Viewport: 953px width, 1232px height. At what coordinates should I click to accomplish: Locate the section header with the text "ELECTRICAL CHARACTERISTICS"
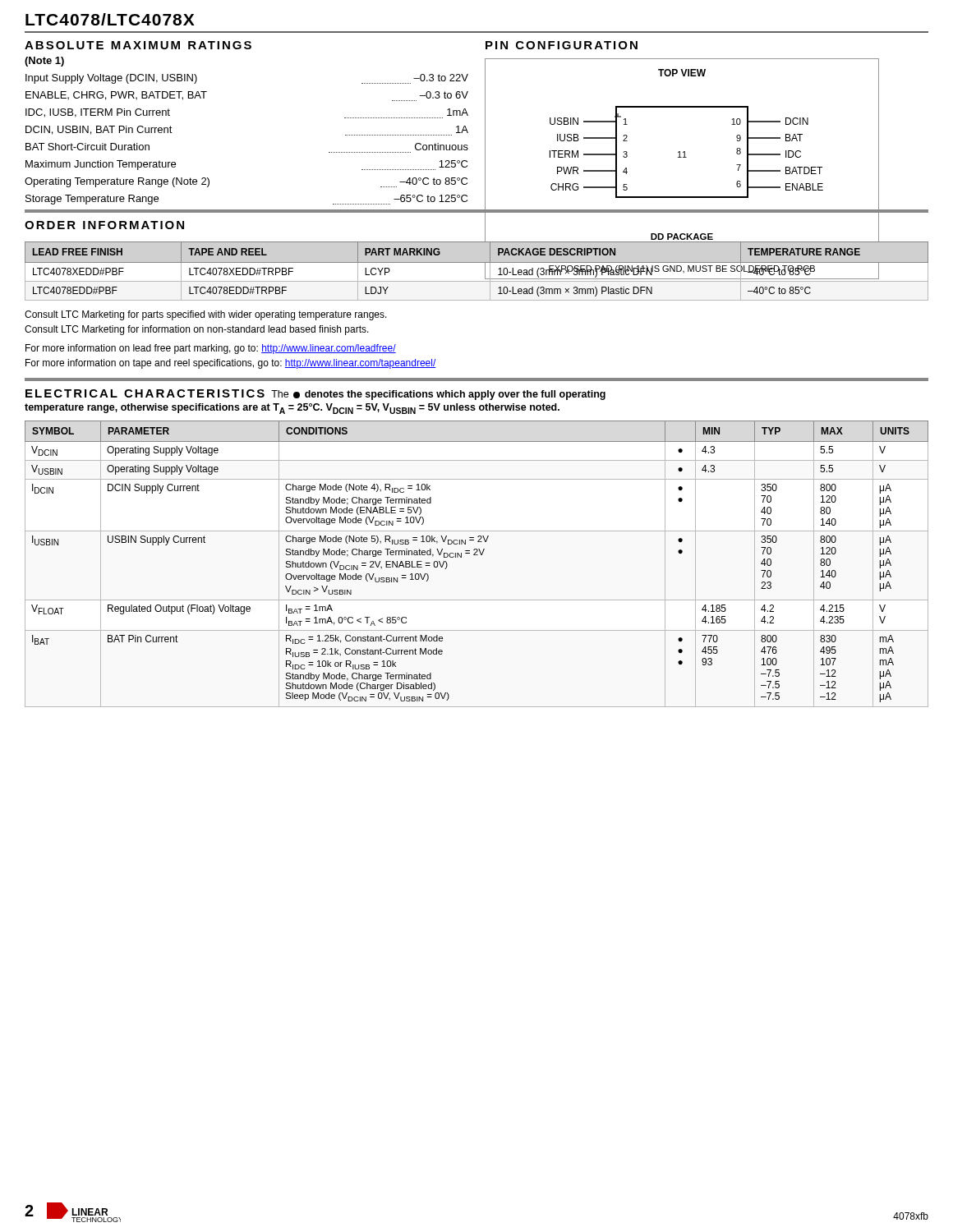[x=146, y=393]
